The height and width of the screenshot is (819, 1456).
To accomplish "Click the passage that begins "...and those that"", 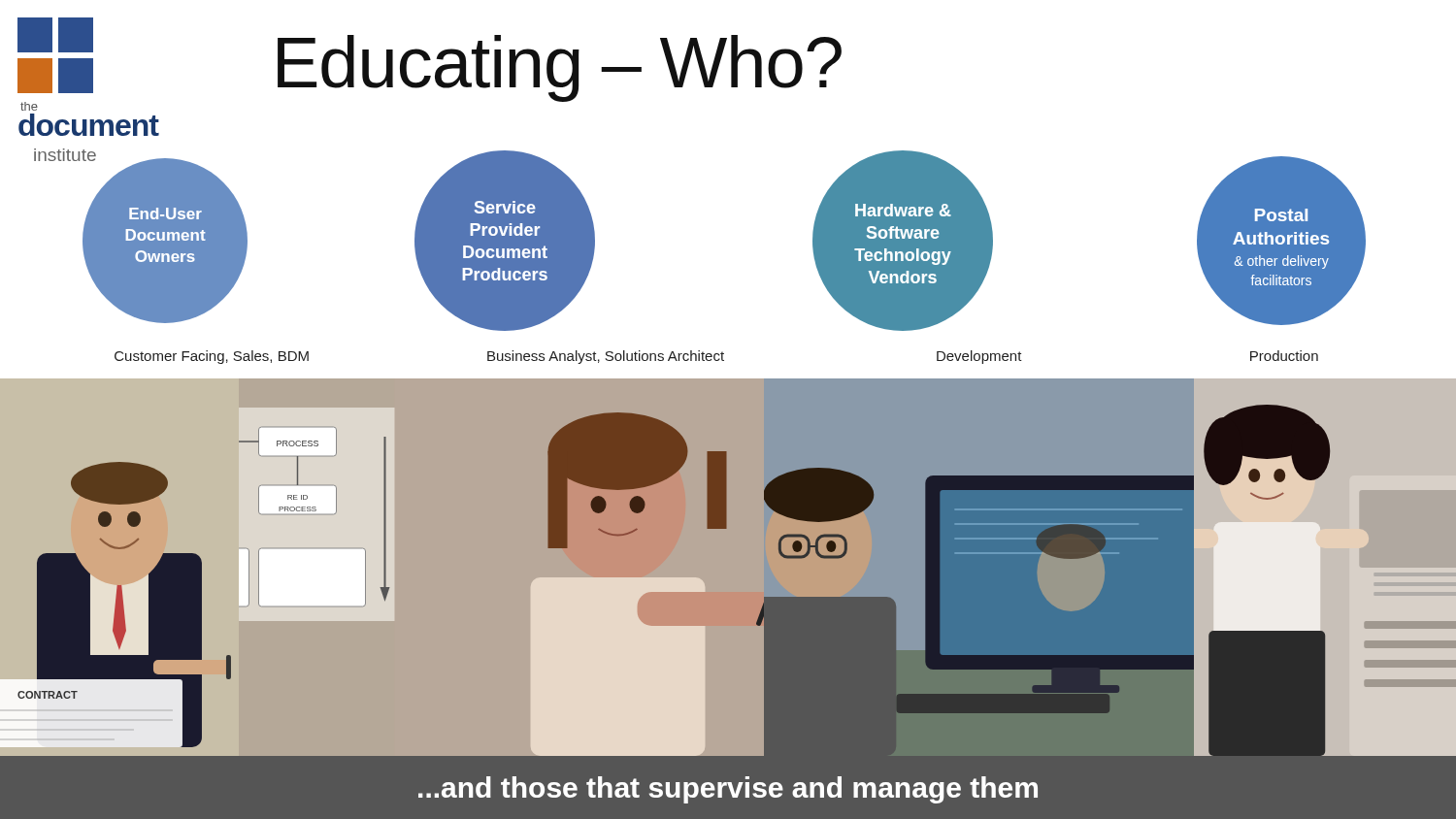I will pyautogui.click(x=728, y=787).
